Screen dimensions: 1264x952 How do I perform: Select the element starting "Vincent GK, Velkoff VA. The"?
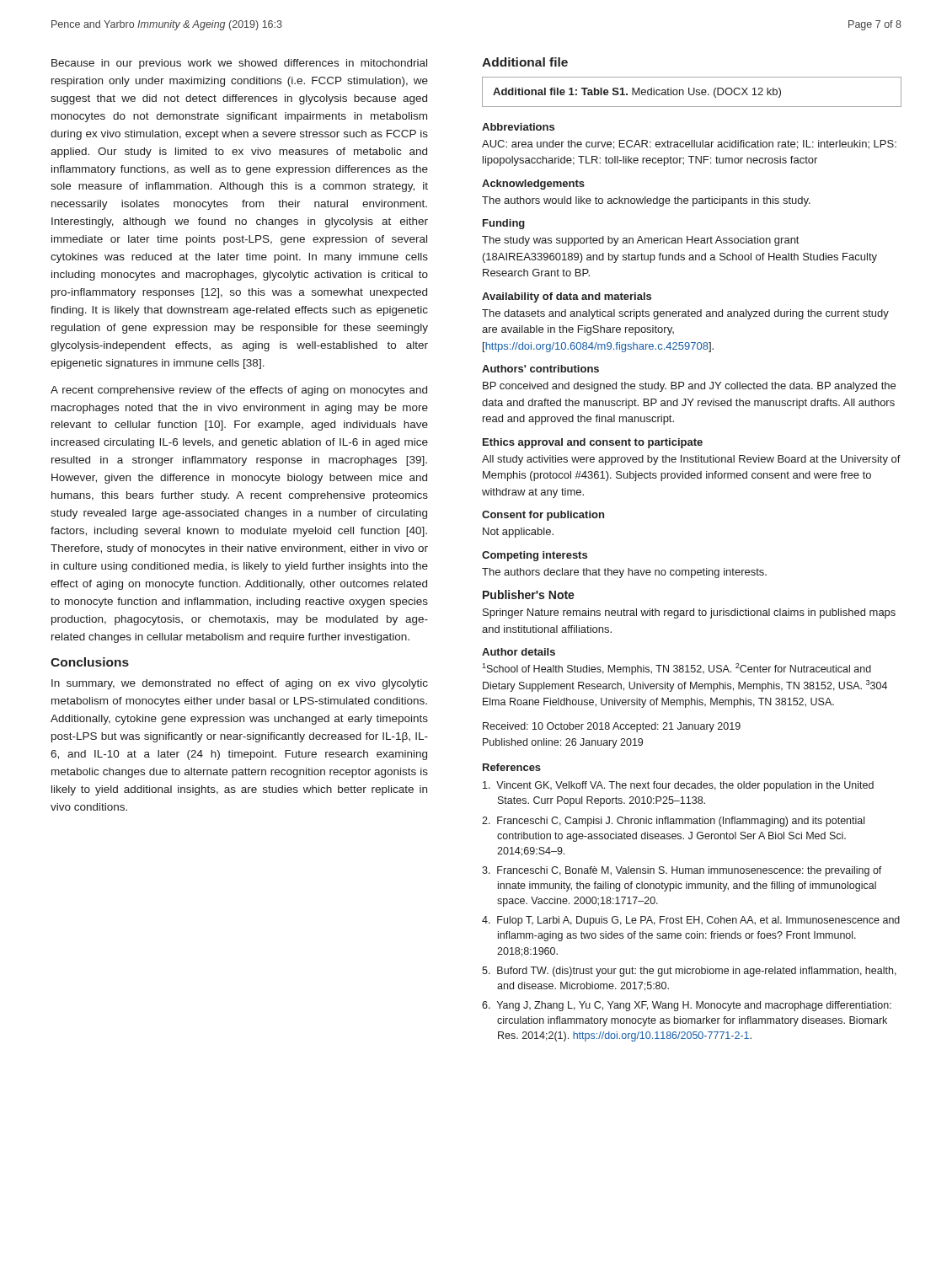coord(678,793)
